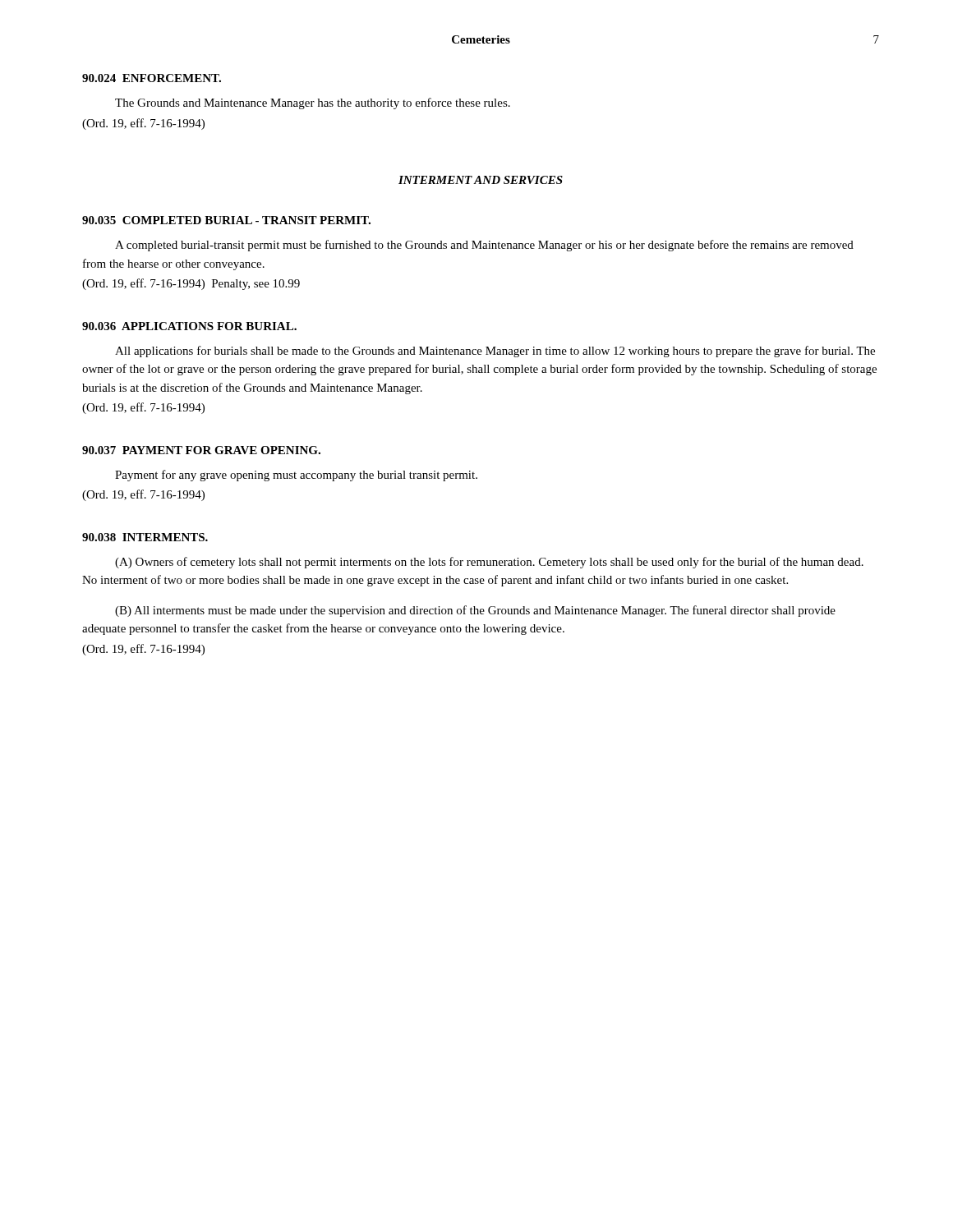Find the section header on this page that starts "90.035 COMPLETED BURIAL - TRANSIT"
The image size is (953, 1232).
pyautogui.click(x=227, y=220)
